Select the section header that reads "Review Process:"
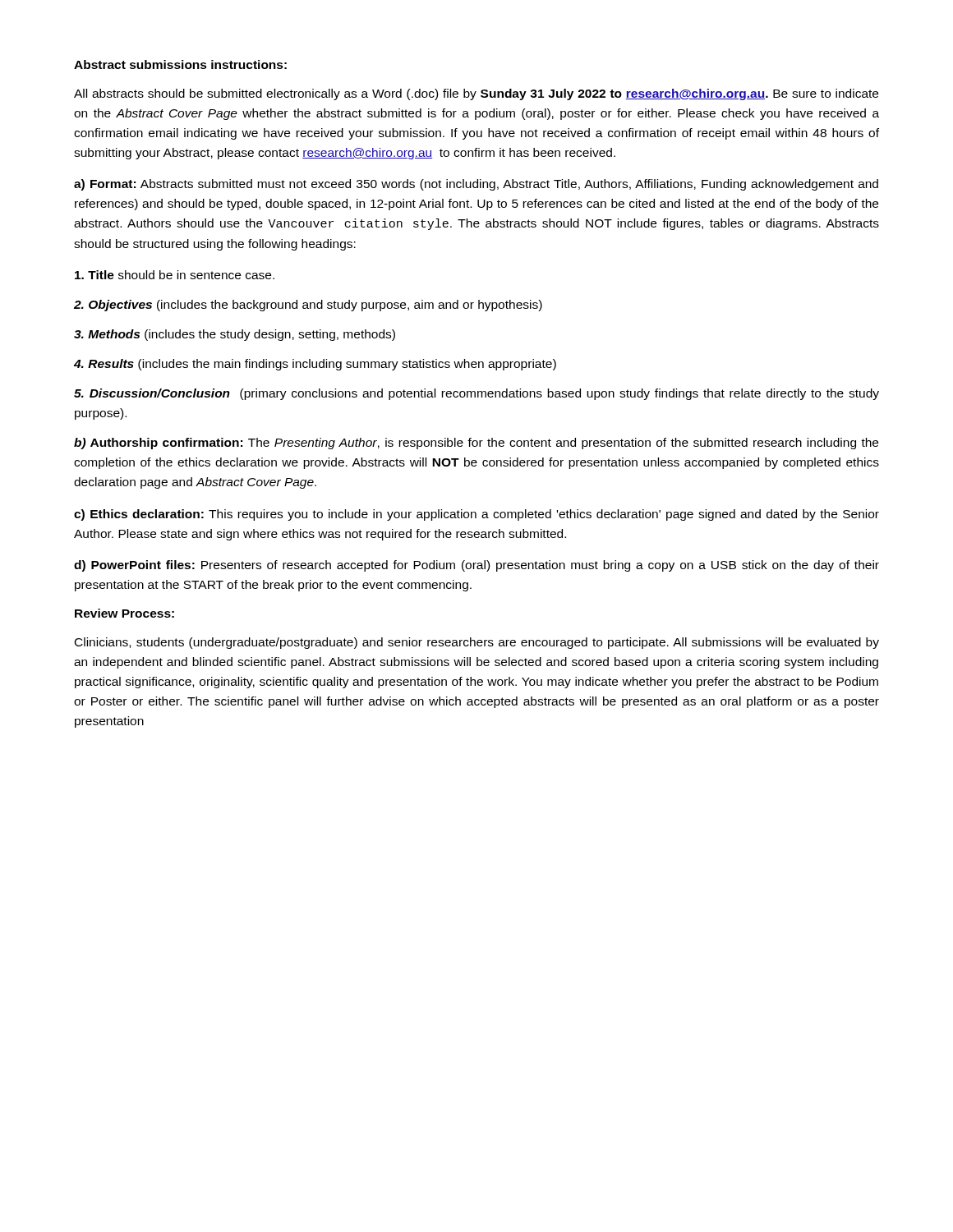The image size is (953, 1232). 125,613
